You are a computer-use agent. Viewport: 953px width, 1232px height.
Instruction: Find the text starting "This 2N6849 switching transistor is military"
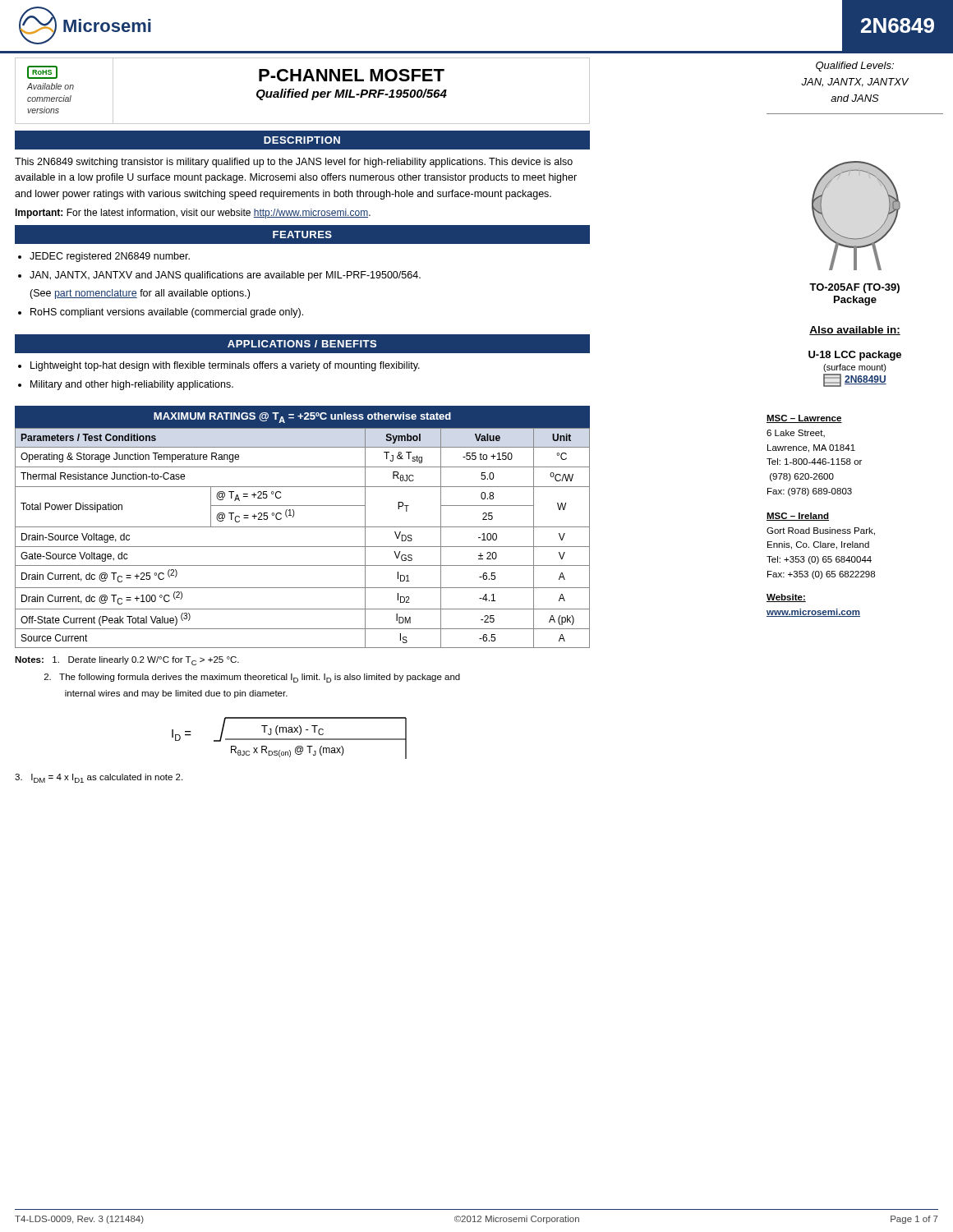tap(296, 178)
